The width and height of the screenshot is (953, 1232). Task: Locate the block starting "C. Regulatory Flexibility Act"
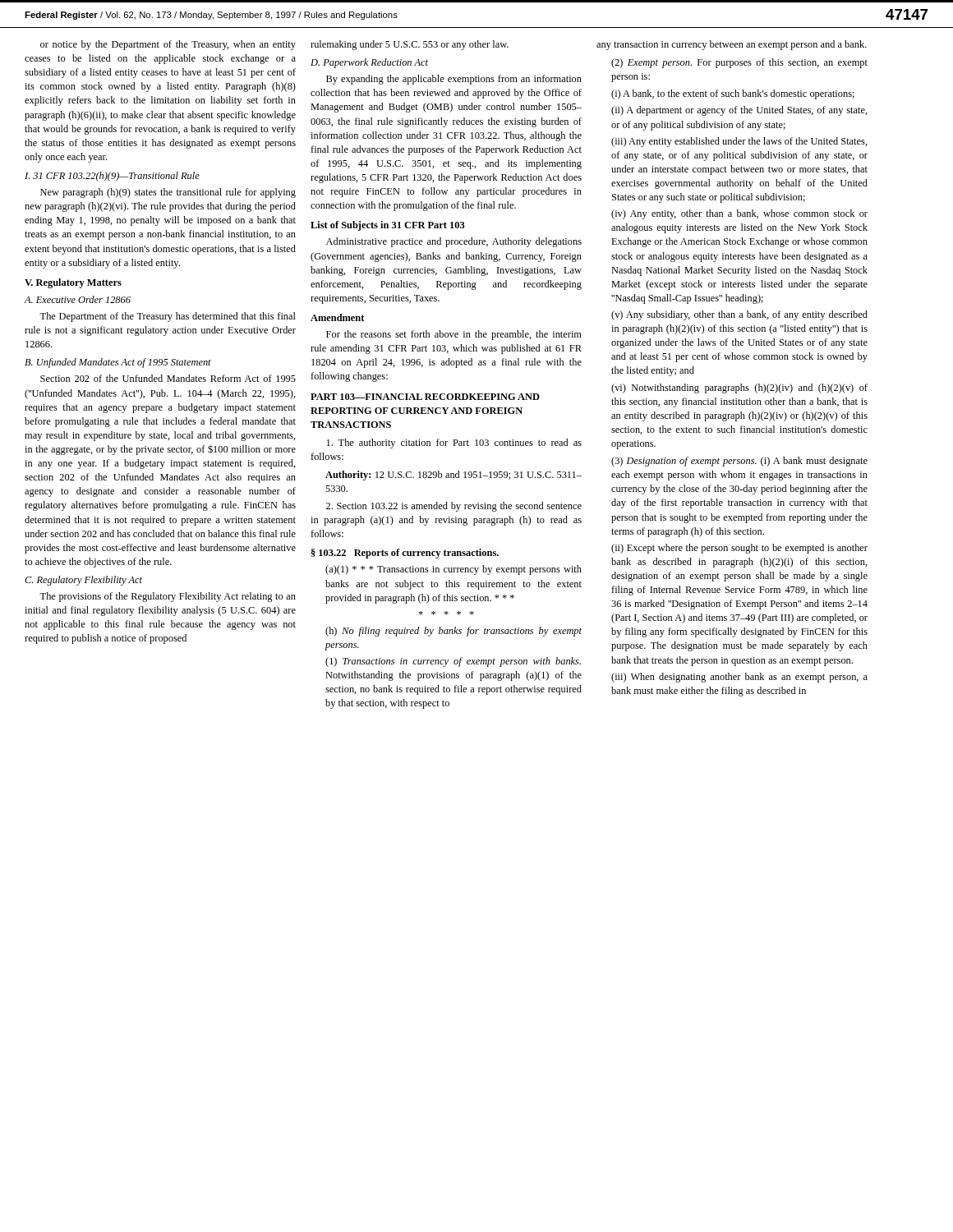click(x=83, y=580)
